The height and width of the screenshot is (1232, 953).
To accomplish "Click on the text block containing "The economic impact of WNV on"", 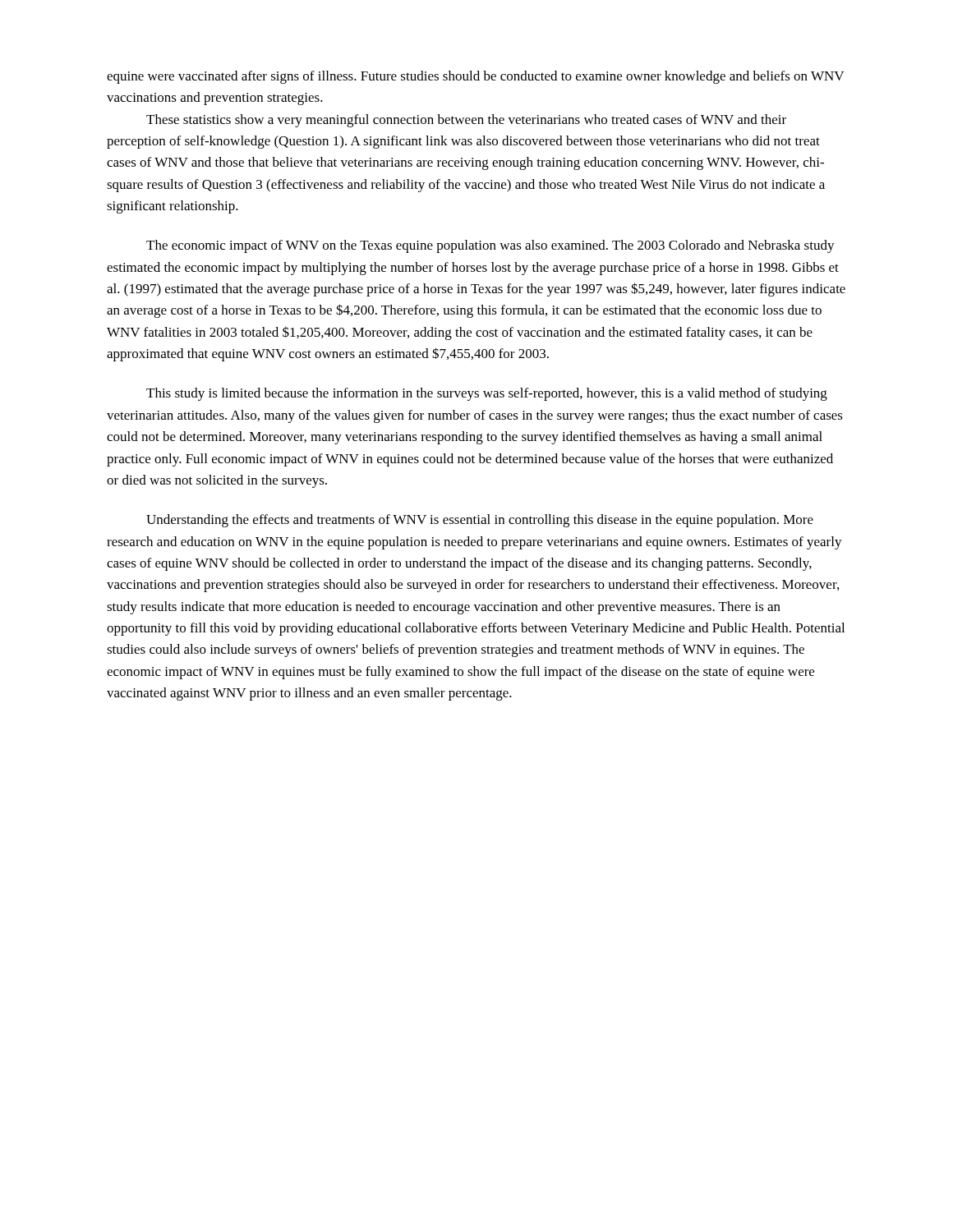I will 476,300.
